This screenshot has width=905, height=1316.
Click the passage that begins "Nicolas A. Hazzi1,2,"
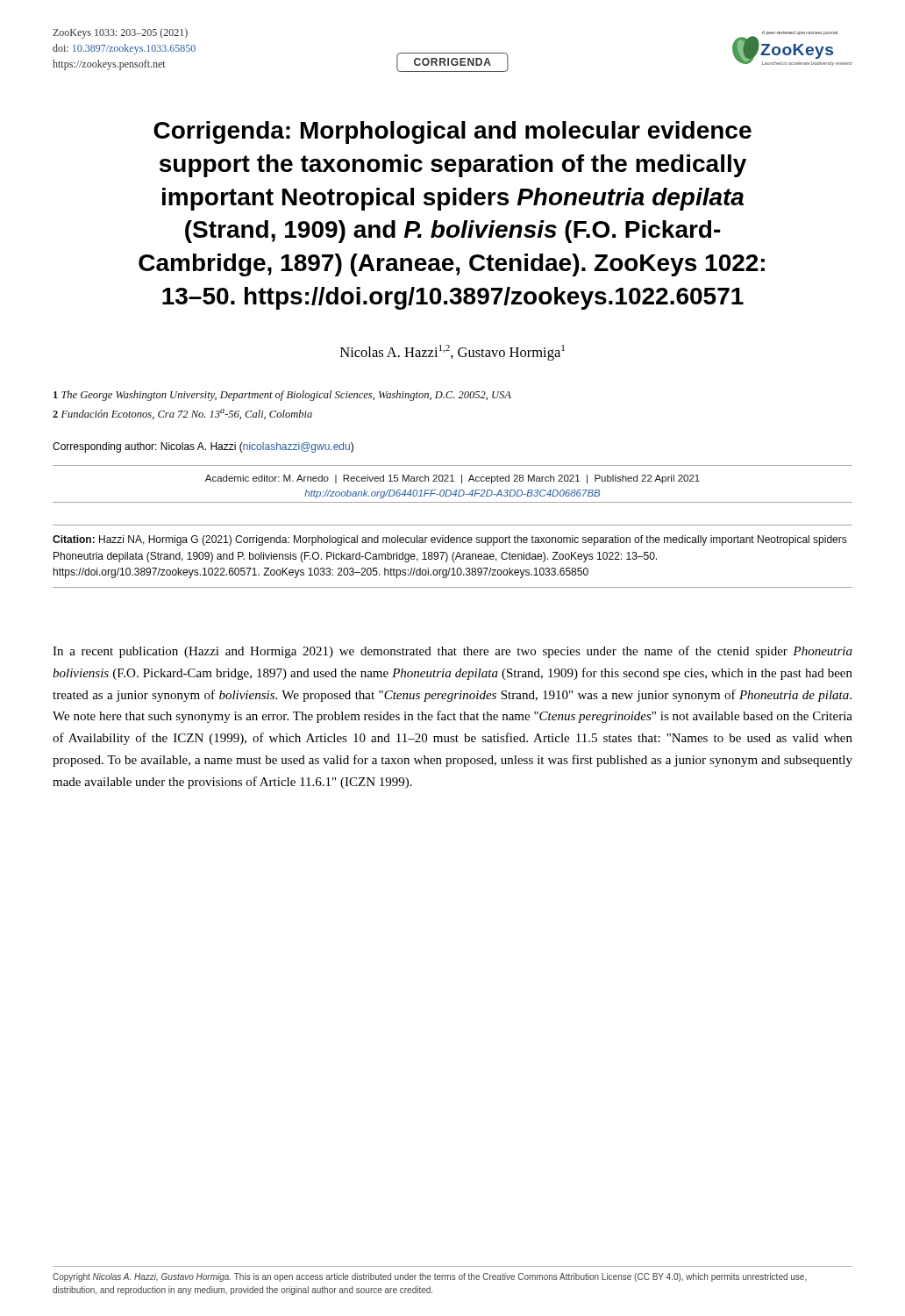point(452,351)
